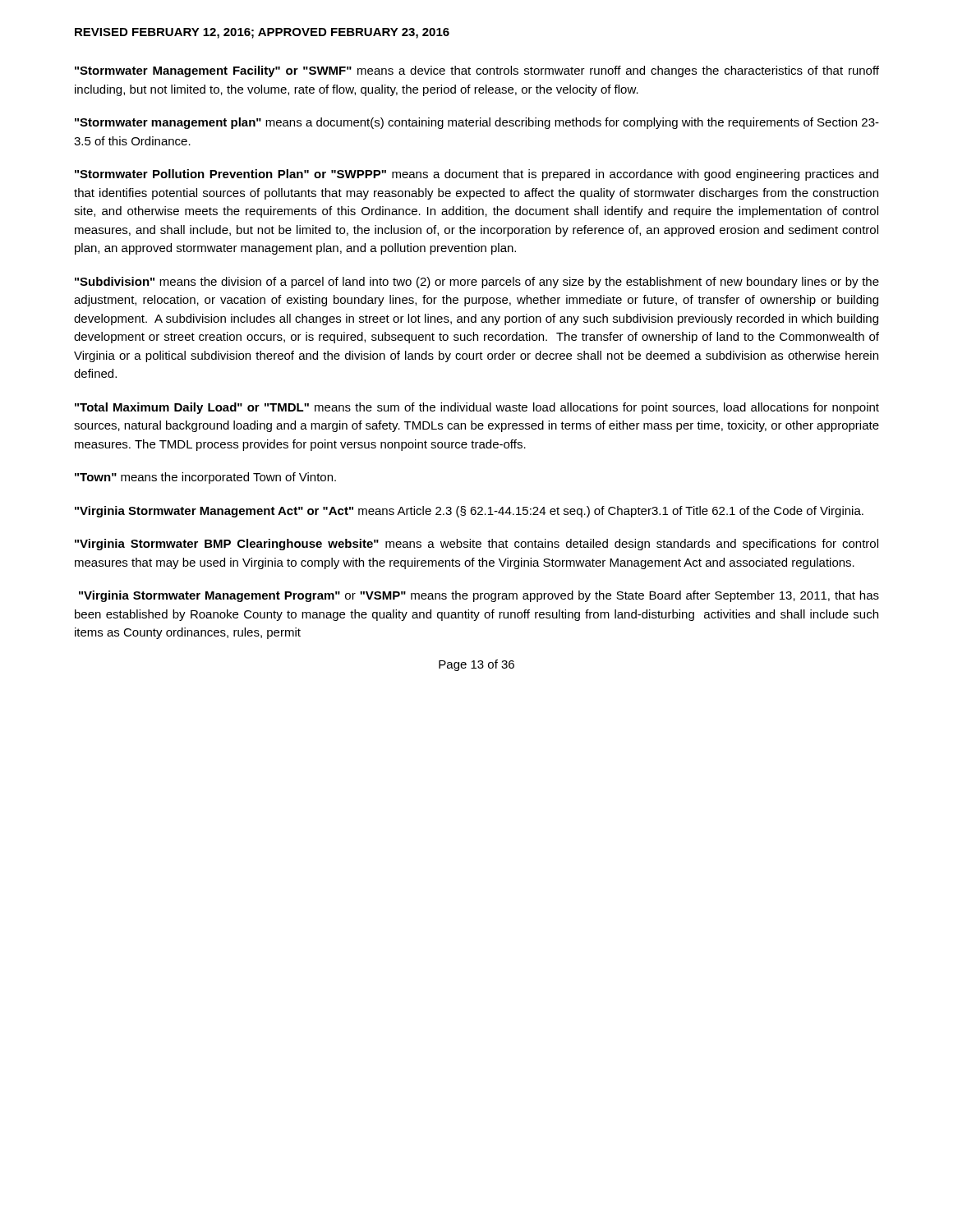The image size is (953, 1232).
Task: Locate the text block starting ""Virginia Stormwater BMP Clearinghouse website" means"
Action: click(x=476, y=553)
